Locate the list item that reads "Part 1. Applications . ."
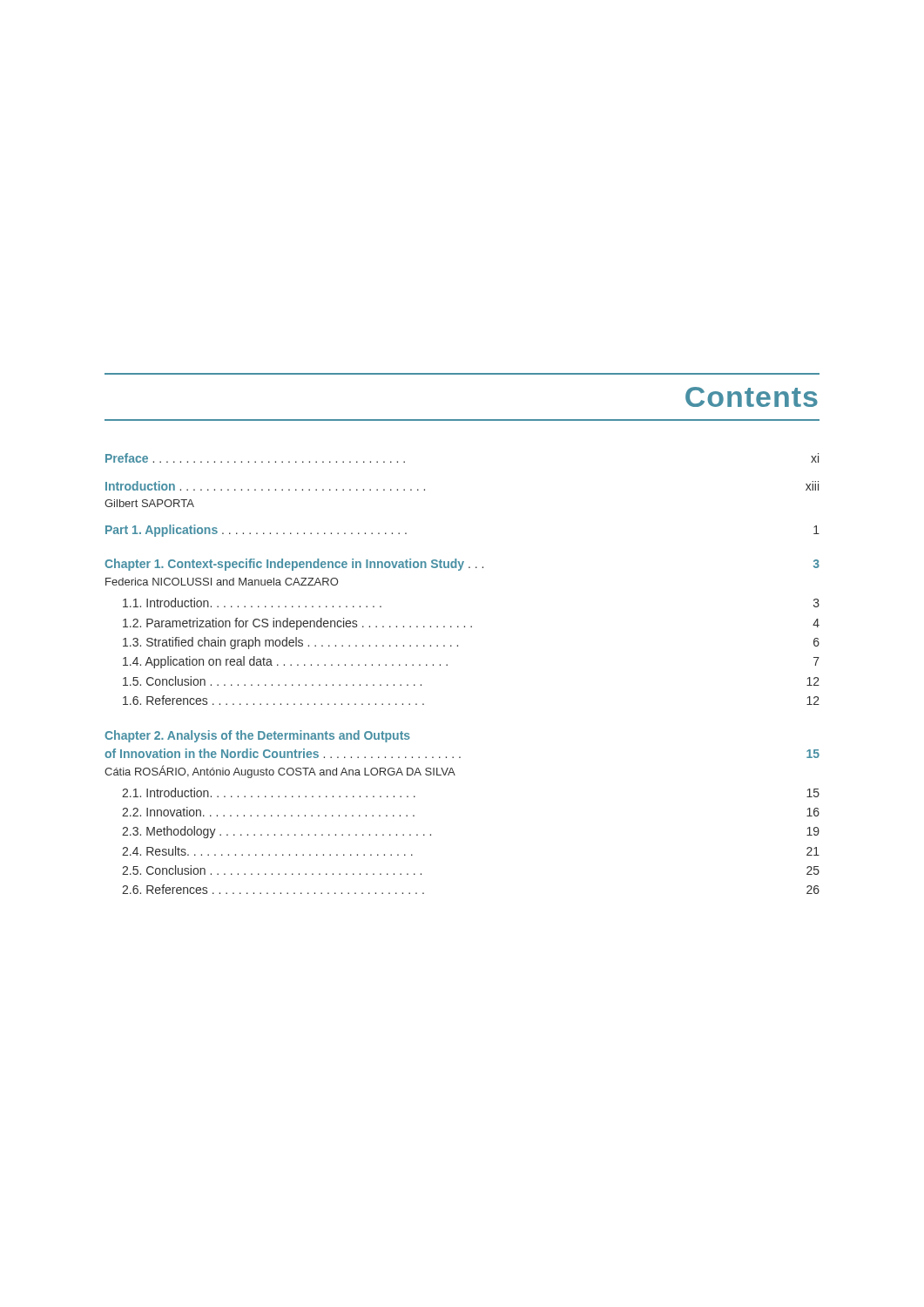The height and width of the screenshot is (1307, 924). coord(166,529)
